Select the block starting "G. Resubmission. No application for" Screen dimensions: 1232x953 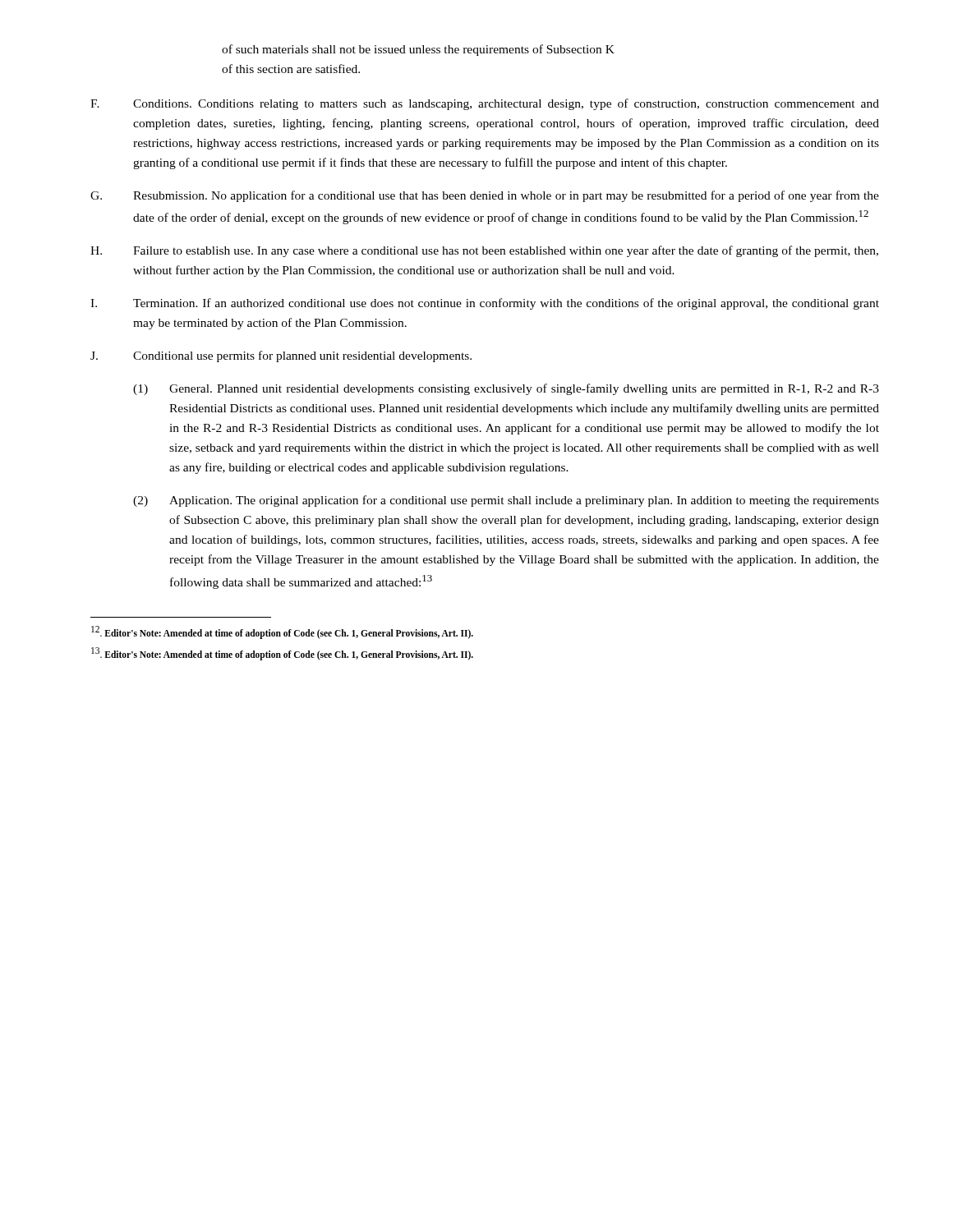coord(485,207)
